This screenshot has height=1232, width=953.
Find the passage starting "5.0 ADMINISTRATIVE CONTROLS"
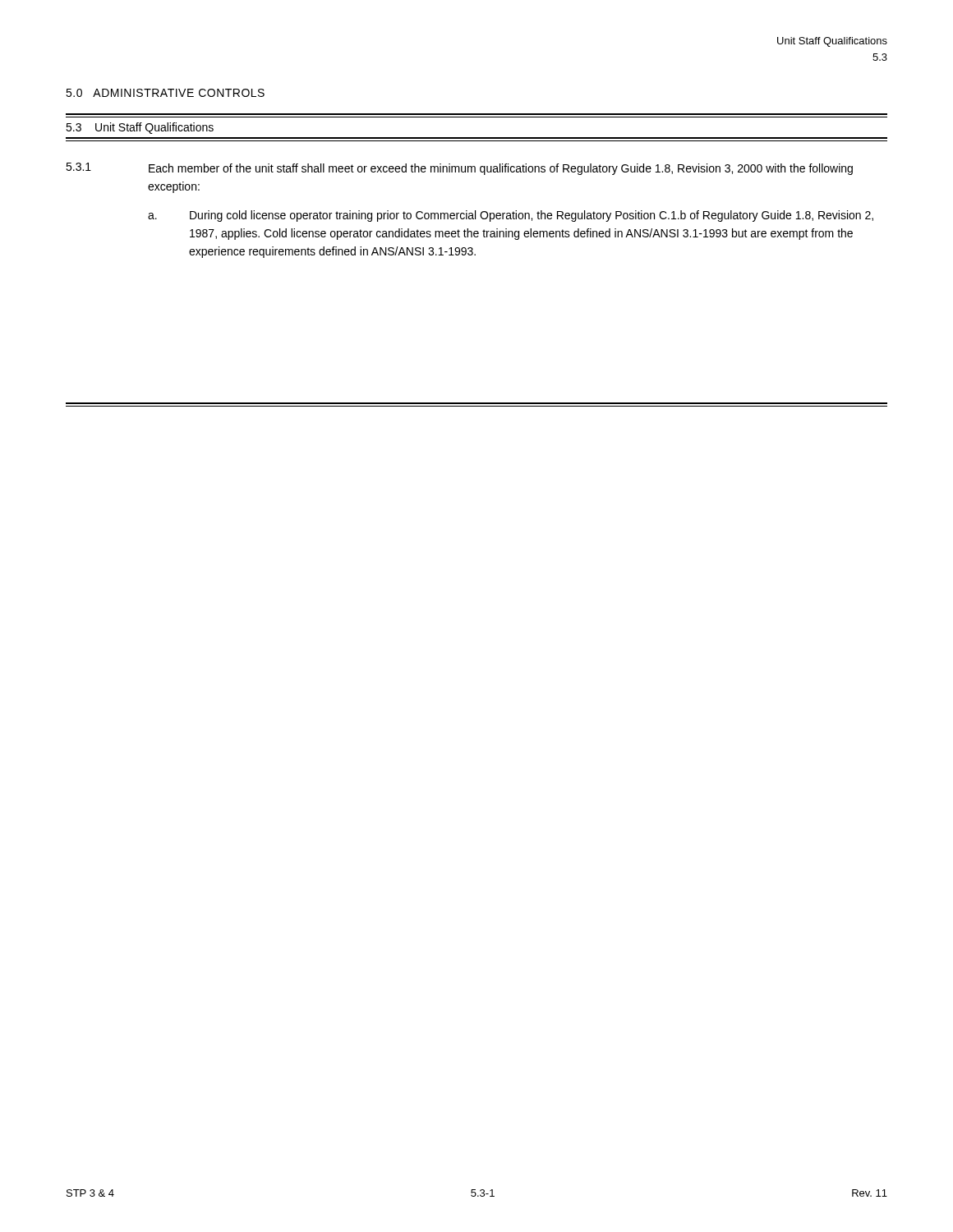tap(166, 93)
